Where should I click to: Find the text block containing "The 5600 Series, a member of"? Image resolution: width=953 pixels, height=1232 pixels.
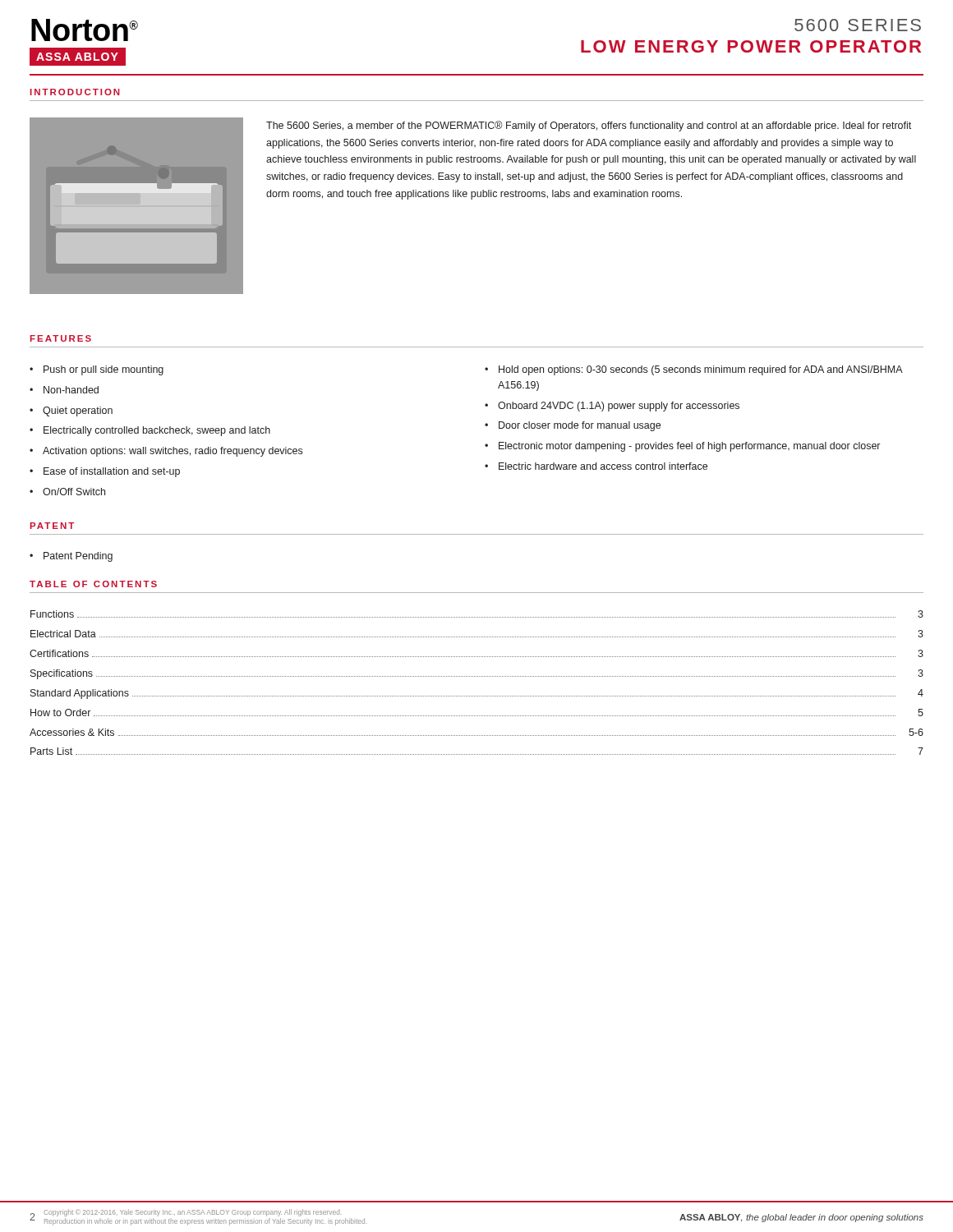coord(591,160)
